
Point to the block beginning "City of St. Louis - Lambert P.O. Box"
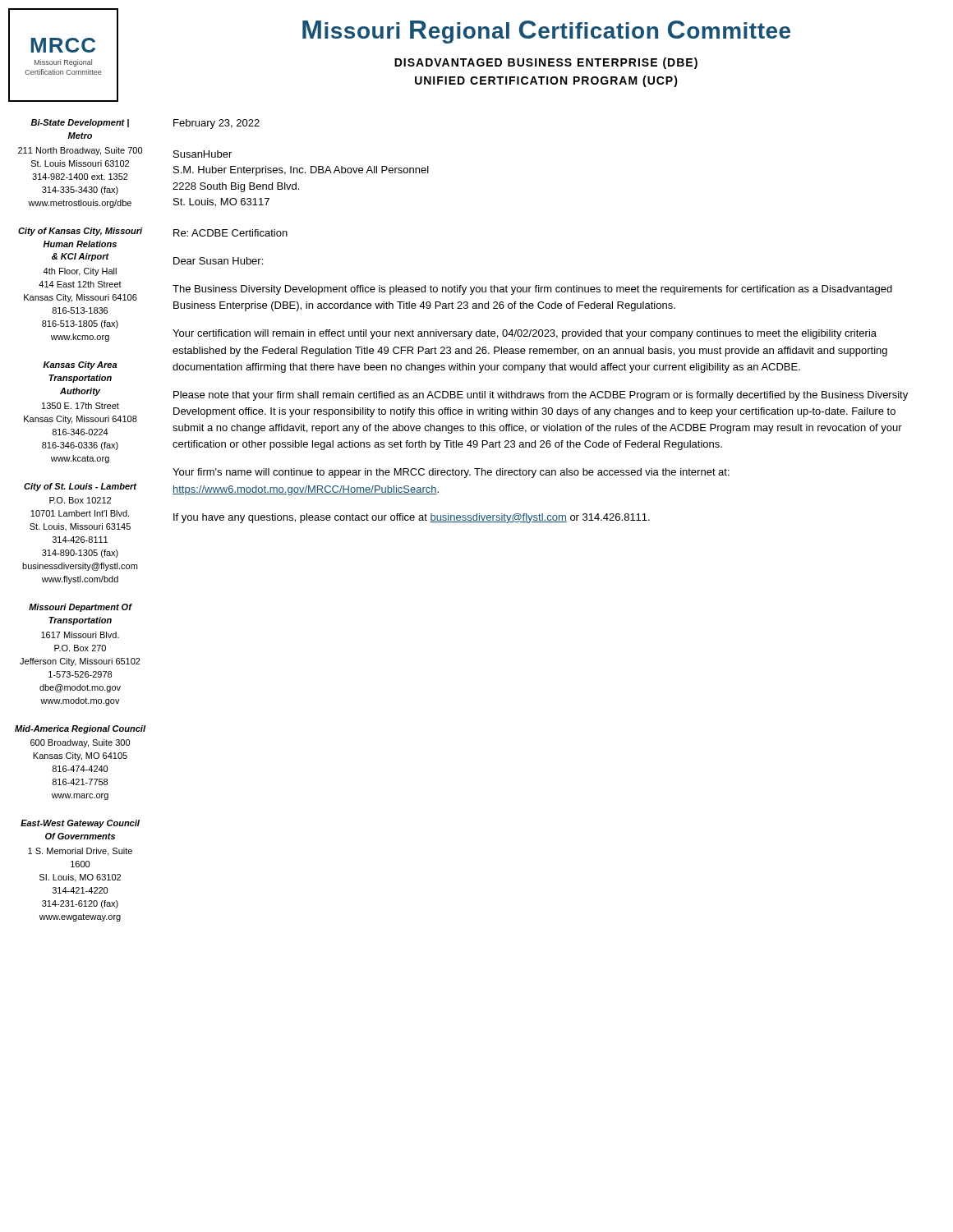coord(80,532)
